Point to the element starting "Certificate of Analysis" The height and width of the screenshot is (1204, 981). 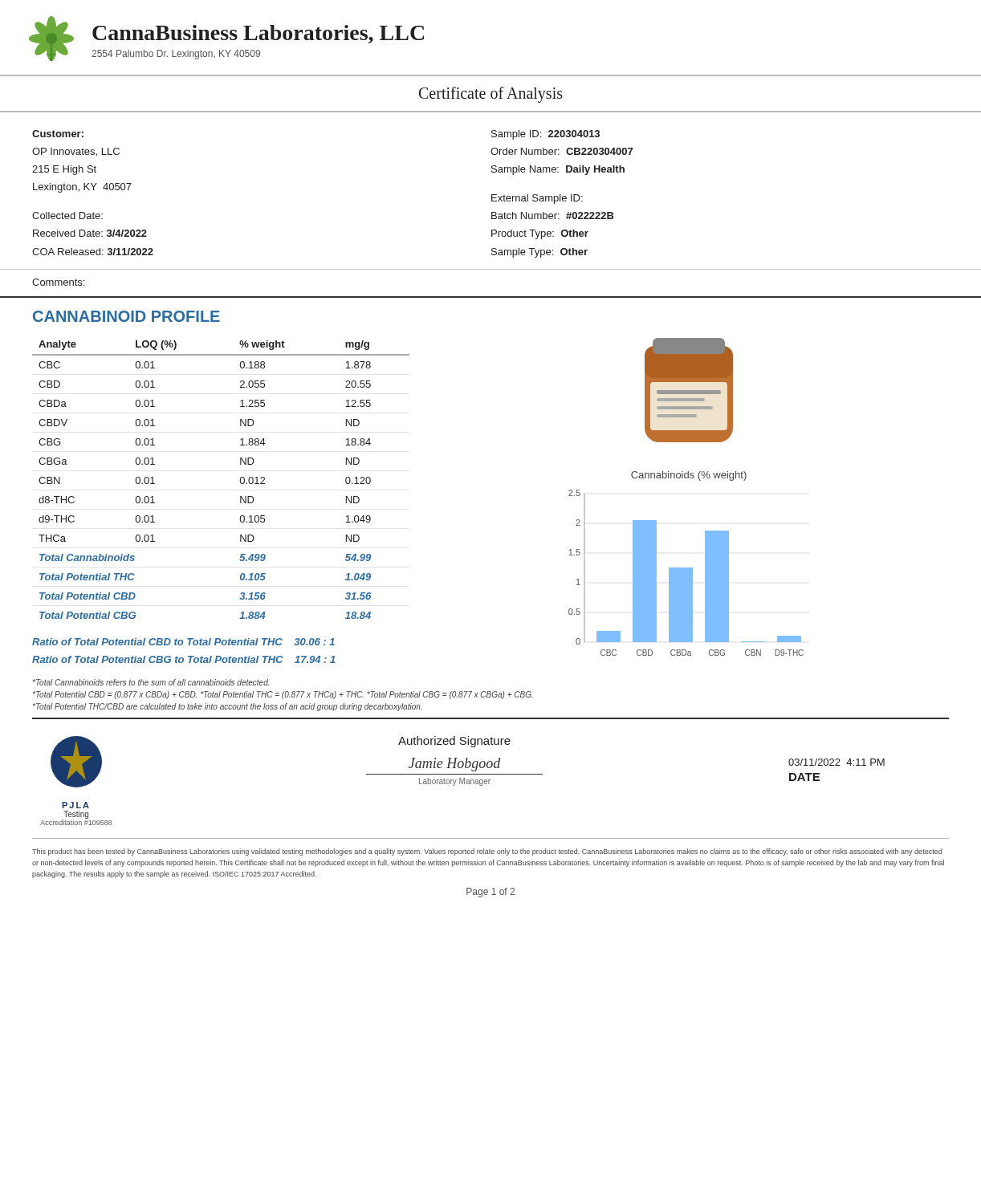tap(490, 93)
